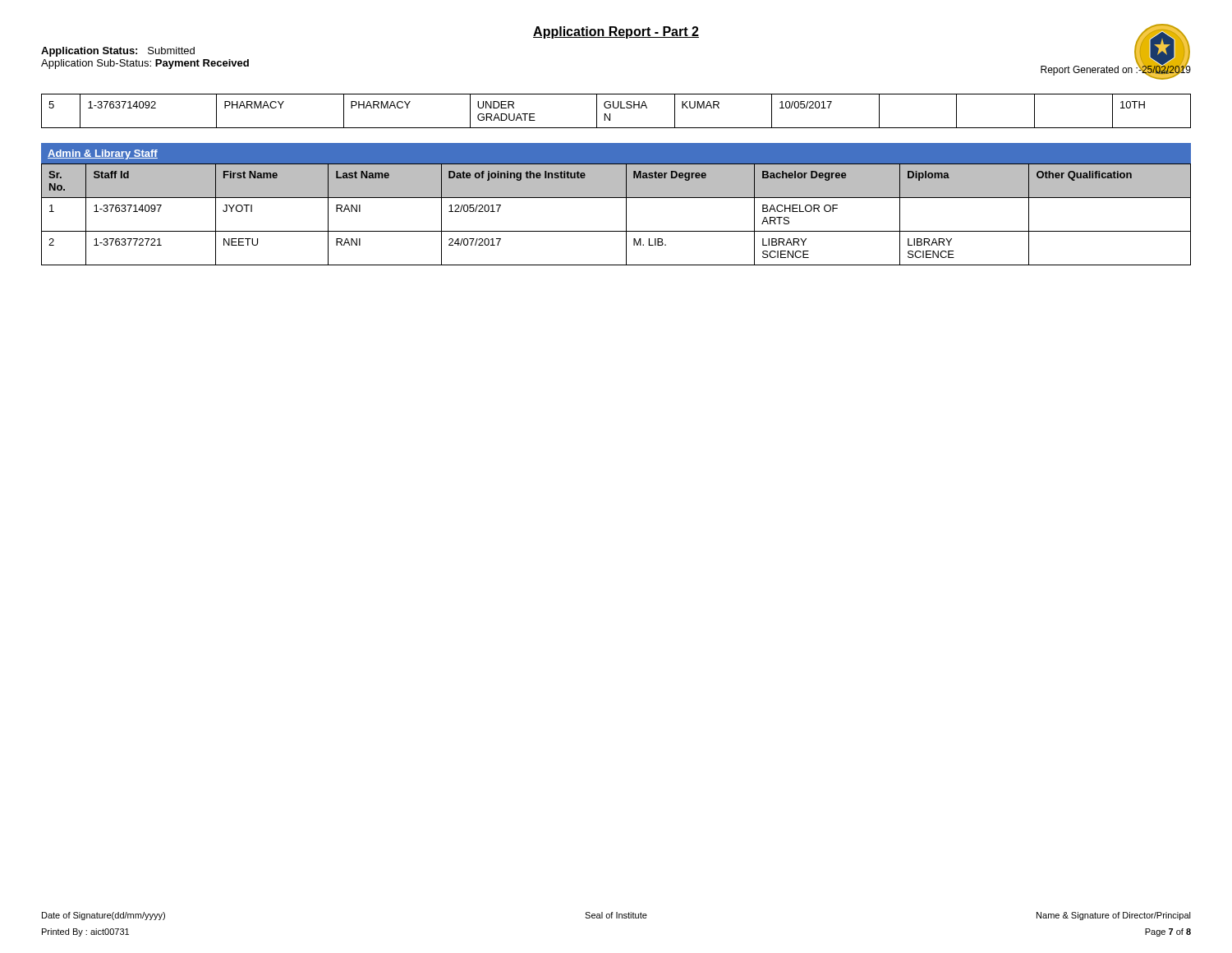Locate the table with the text "GULSHA N"
The width and height of the screenshot is (1232, 953).
click(616, 111)
